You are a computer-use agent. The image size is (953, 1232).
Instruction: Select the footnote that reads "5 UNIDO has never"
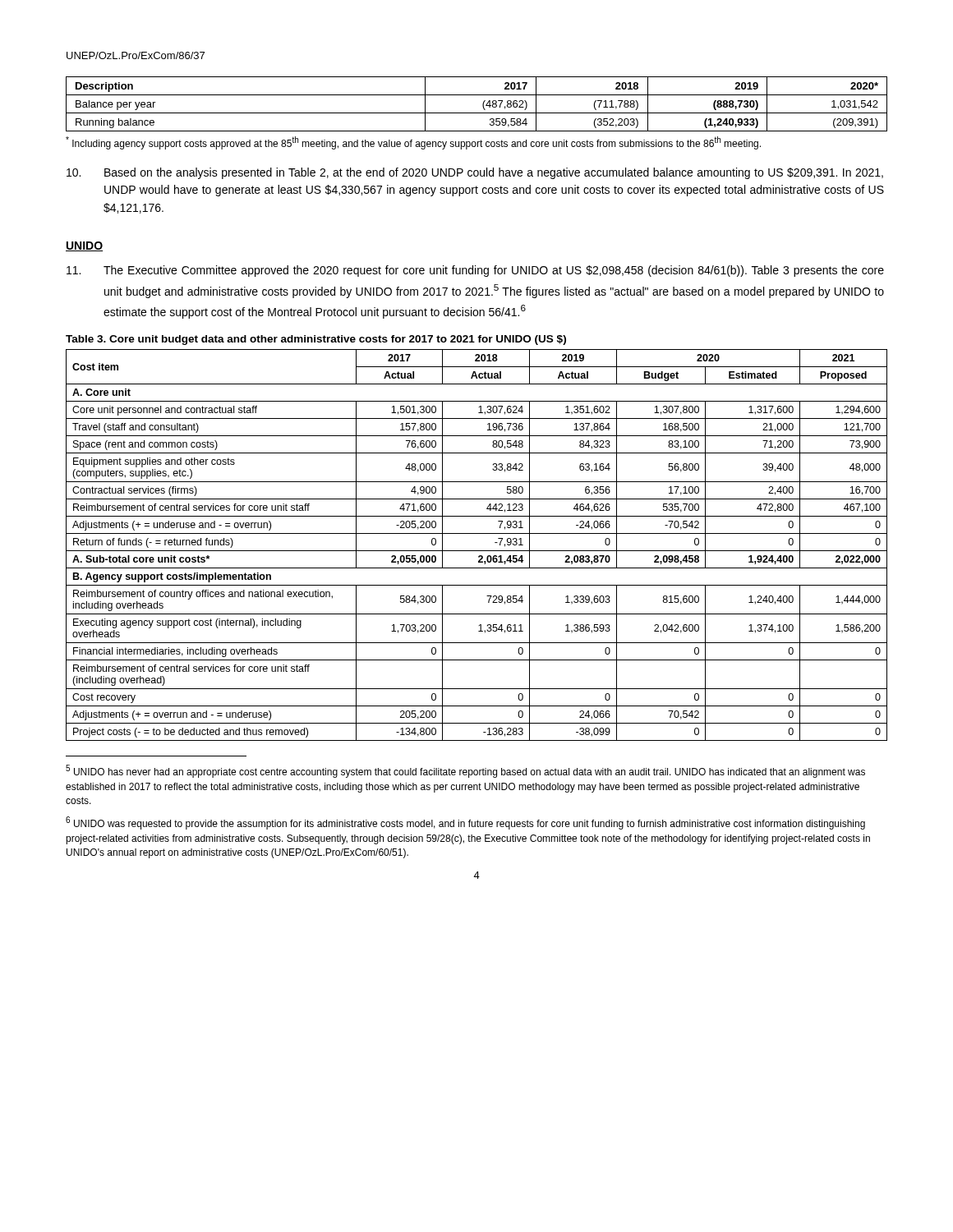(466, 785)
